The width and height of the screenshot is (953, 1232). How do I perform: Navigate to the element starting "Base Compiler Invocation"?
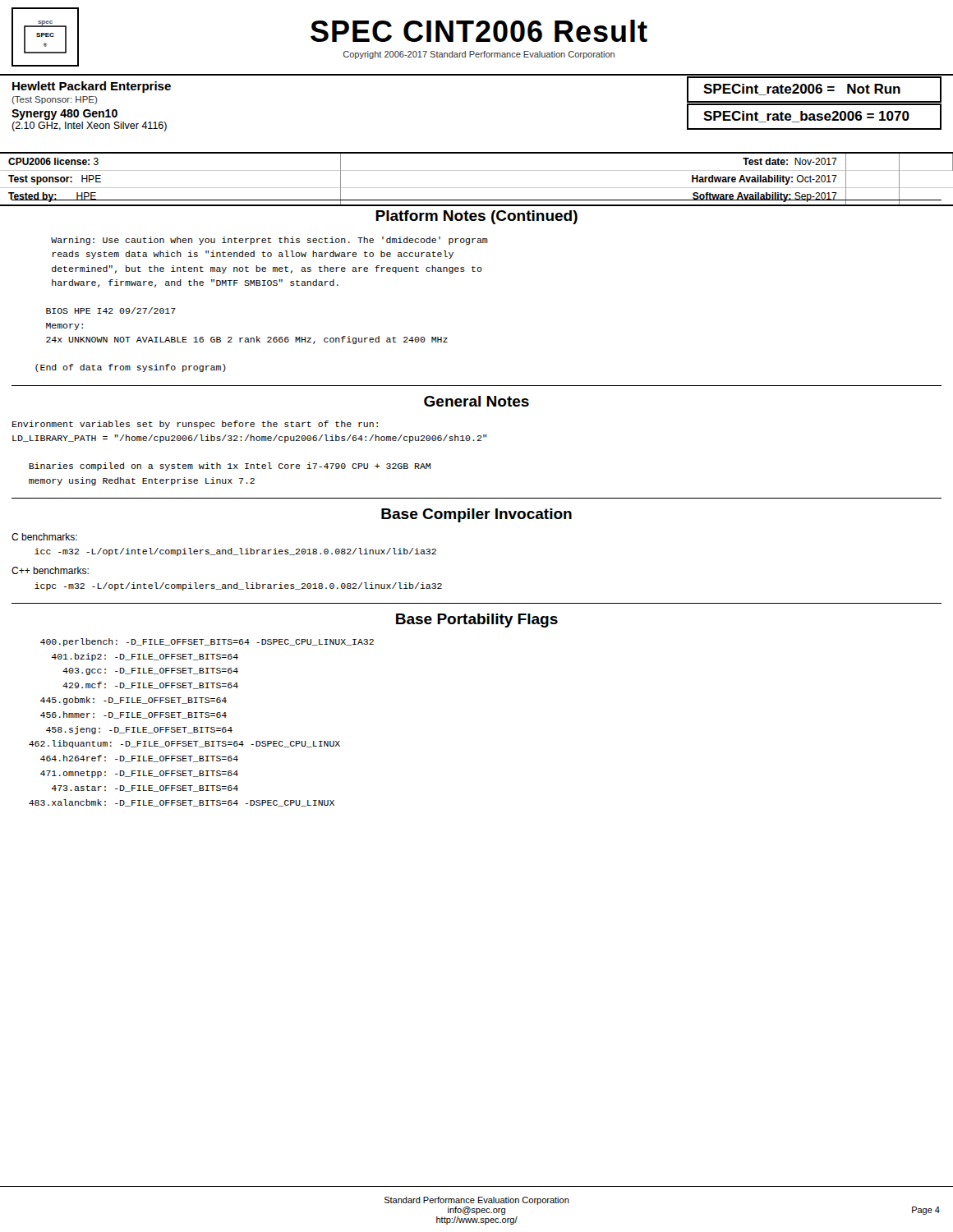point(476,513)
